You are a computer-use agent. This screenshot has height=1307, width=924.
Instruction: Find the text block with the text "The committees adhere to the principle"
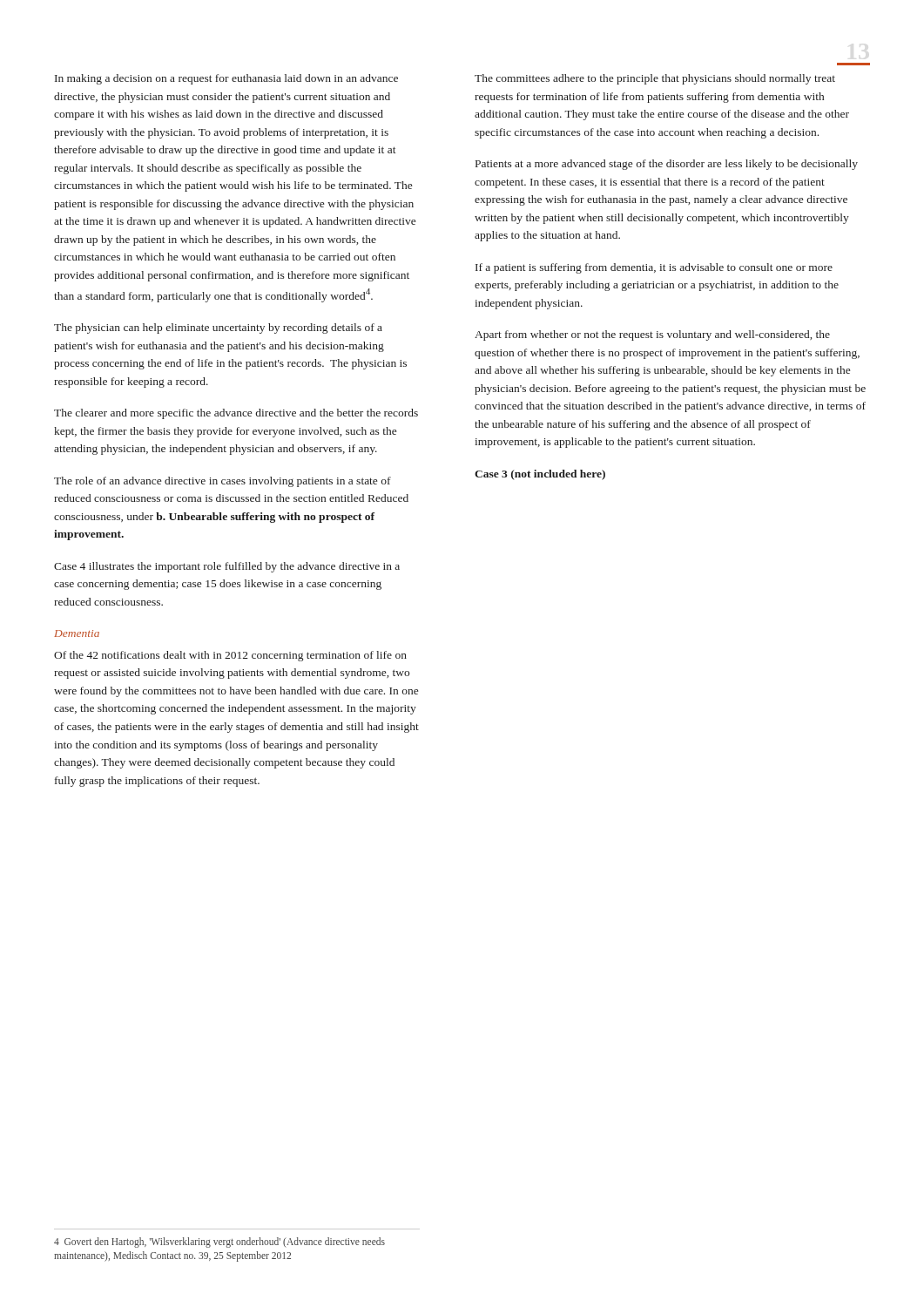[x=662, y=105]
